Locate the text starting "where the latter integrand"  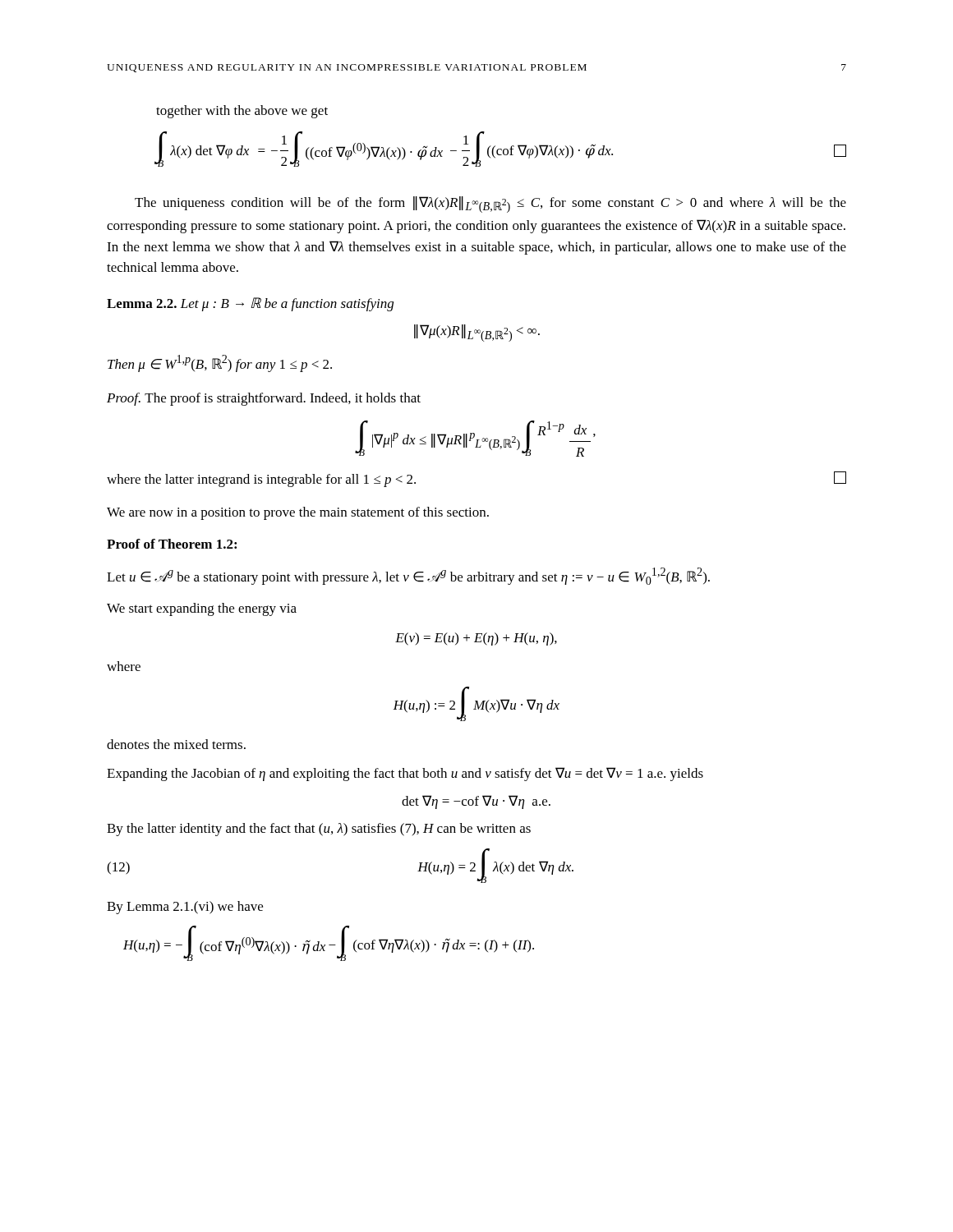point(260,480)
